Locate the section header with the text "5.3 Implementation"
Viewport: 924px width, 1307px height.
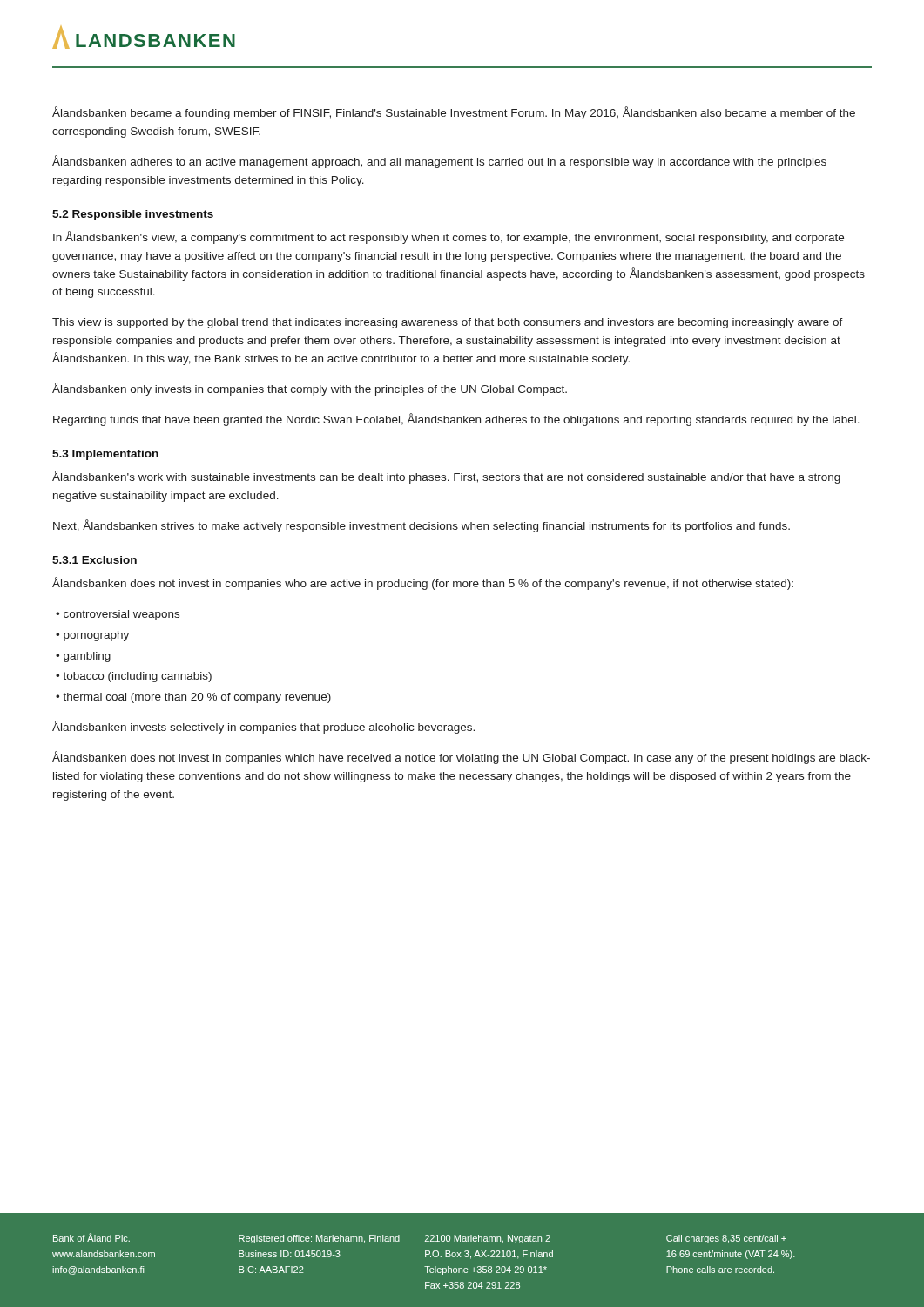click(106, 454)
